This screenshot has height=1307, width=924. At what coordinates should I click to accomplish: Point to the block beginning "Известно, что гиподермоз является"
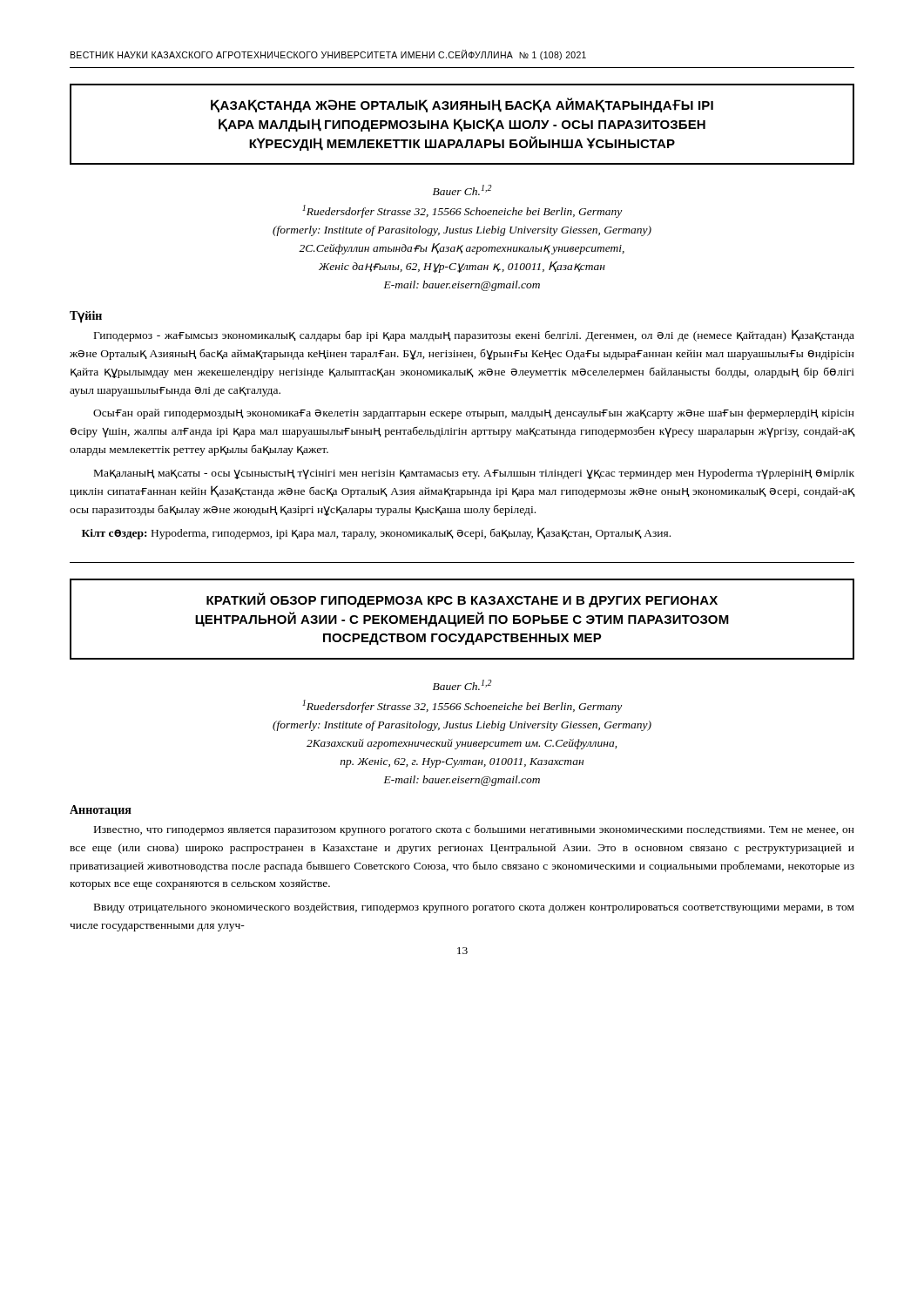[x=462, y=856]
